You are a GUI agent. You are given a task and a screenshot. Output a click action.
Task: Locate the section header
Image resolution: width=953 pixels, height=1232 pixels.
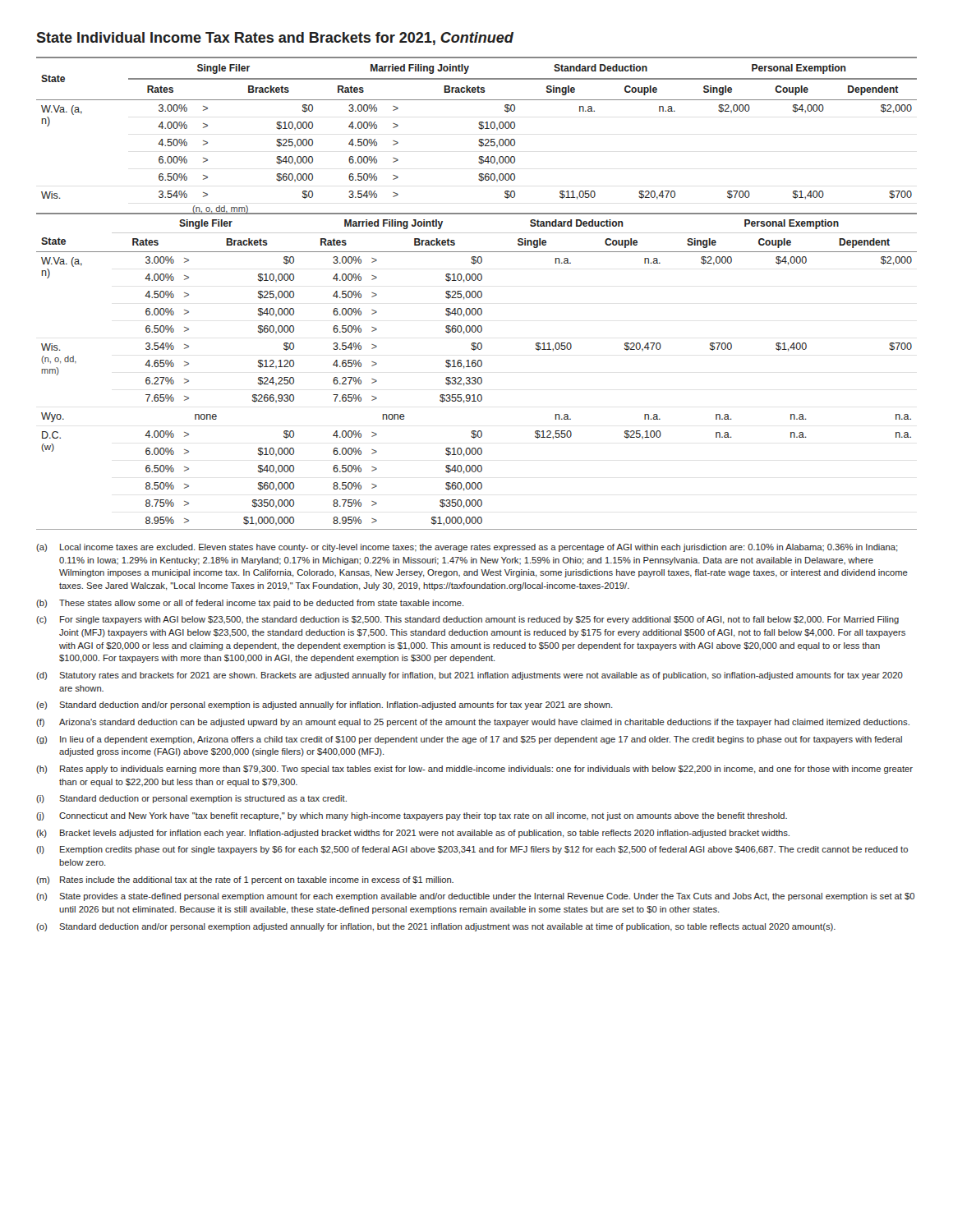275,38
